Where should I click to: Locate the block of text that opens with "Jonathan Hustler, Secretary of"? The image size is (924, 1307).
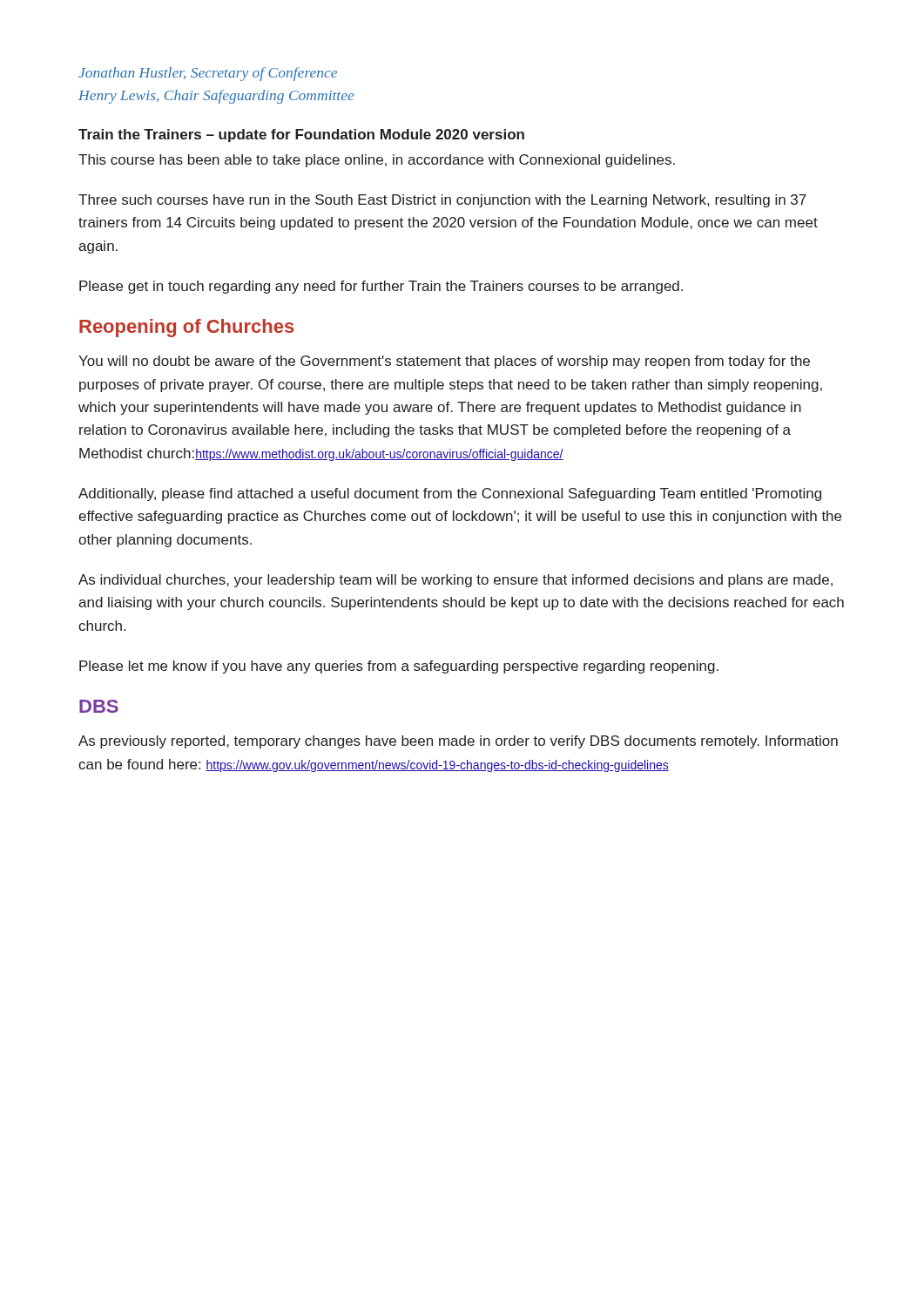click(216, 84)
